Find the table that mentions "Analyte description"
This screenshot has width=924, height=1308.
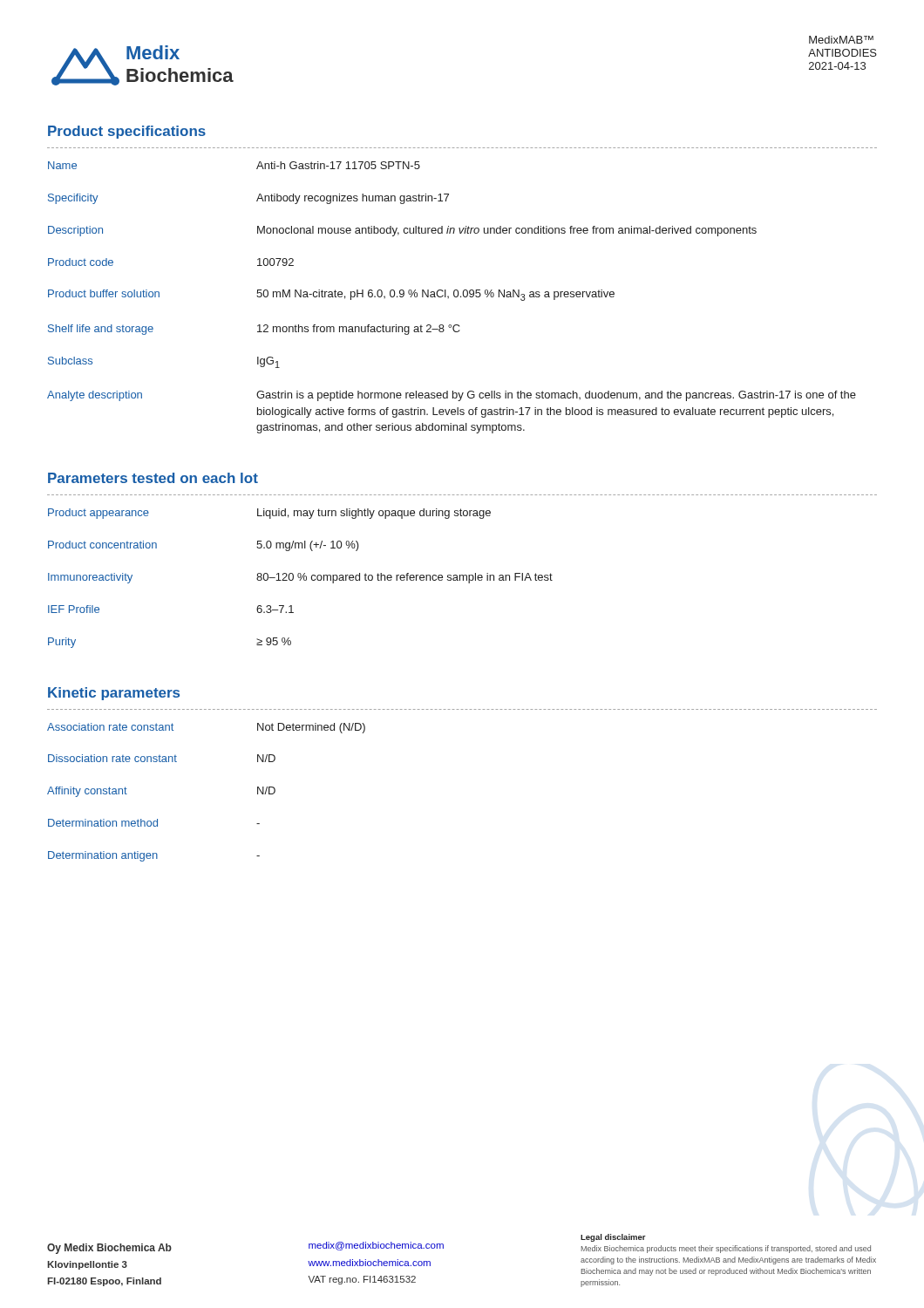(x=462, y=297)
